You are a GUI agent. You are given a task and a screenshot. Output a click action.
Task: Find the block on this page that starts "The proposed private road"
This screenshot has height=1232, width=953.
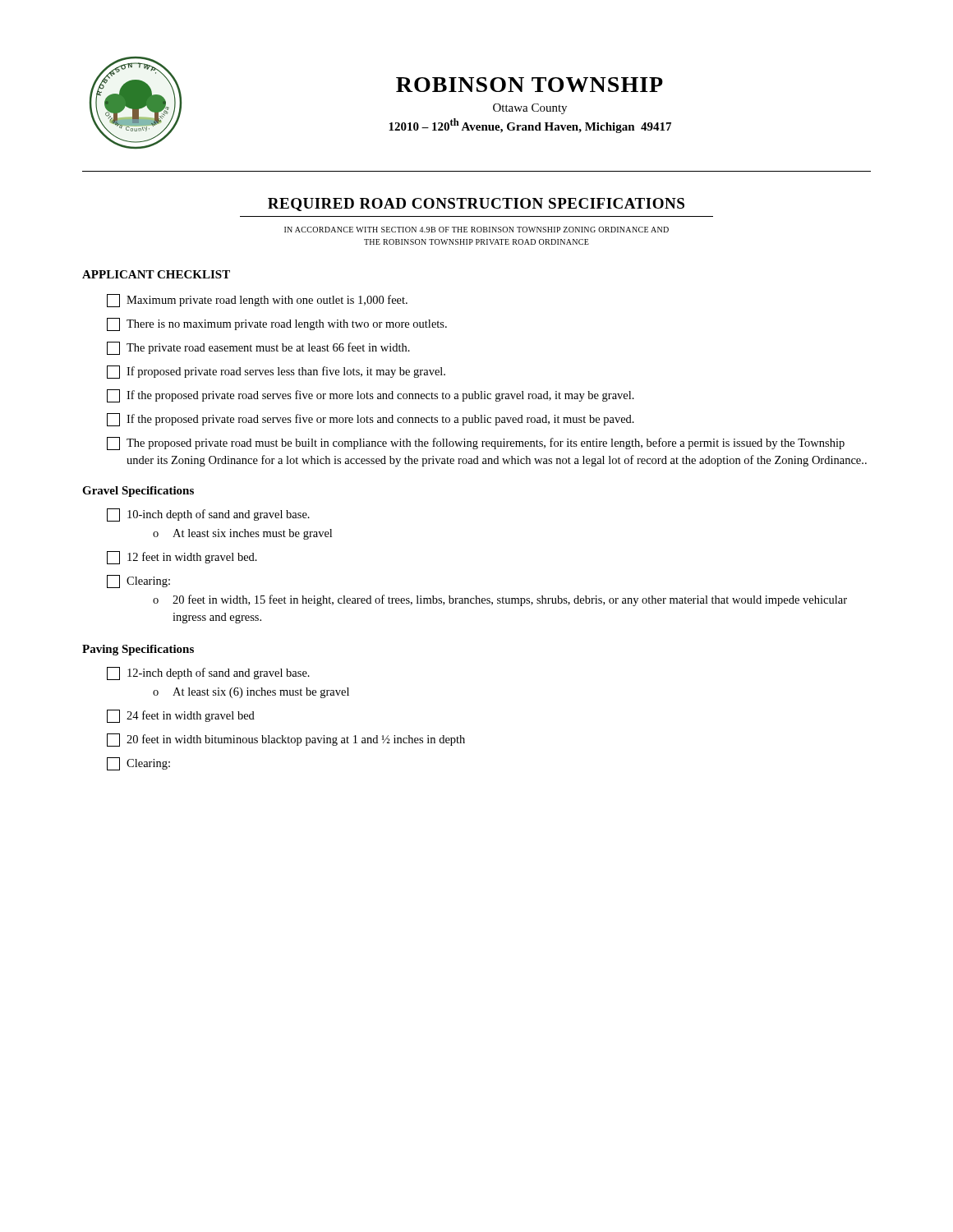click(x=489, y=452)
